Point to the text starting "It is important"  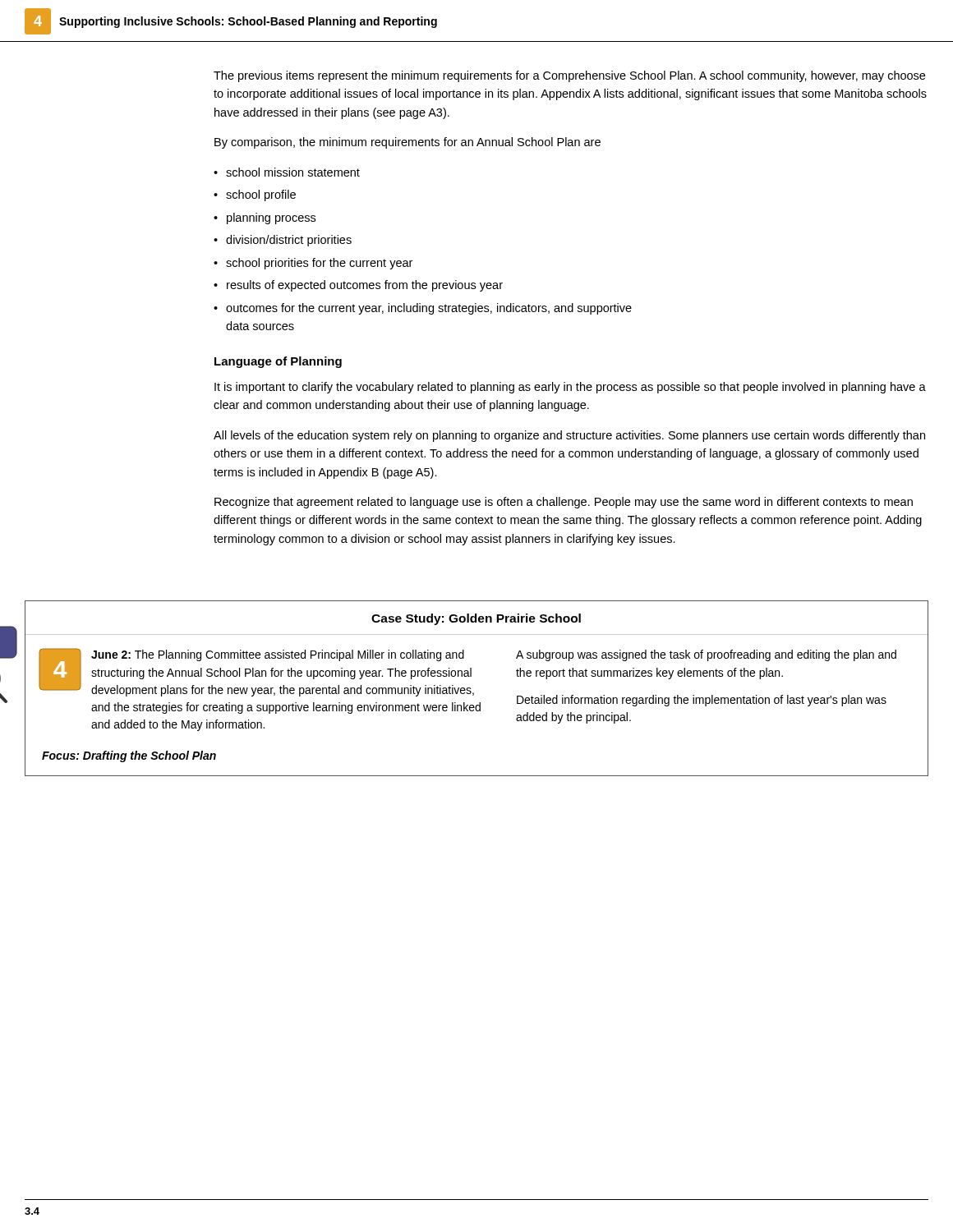[x=570, y=396]
